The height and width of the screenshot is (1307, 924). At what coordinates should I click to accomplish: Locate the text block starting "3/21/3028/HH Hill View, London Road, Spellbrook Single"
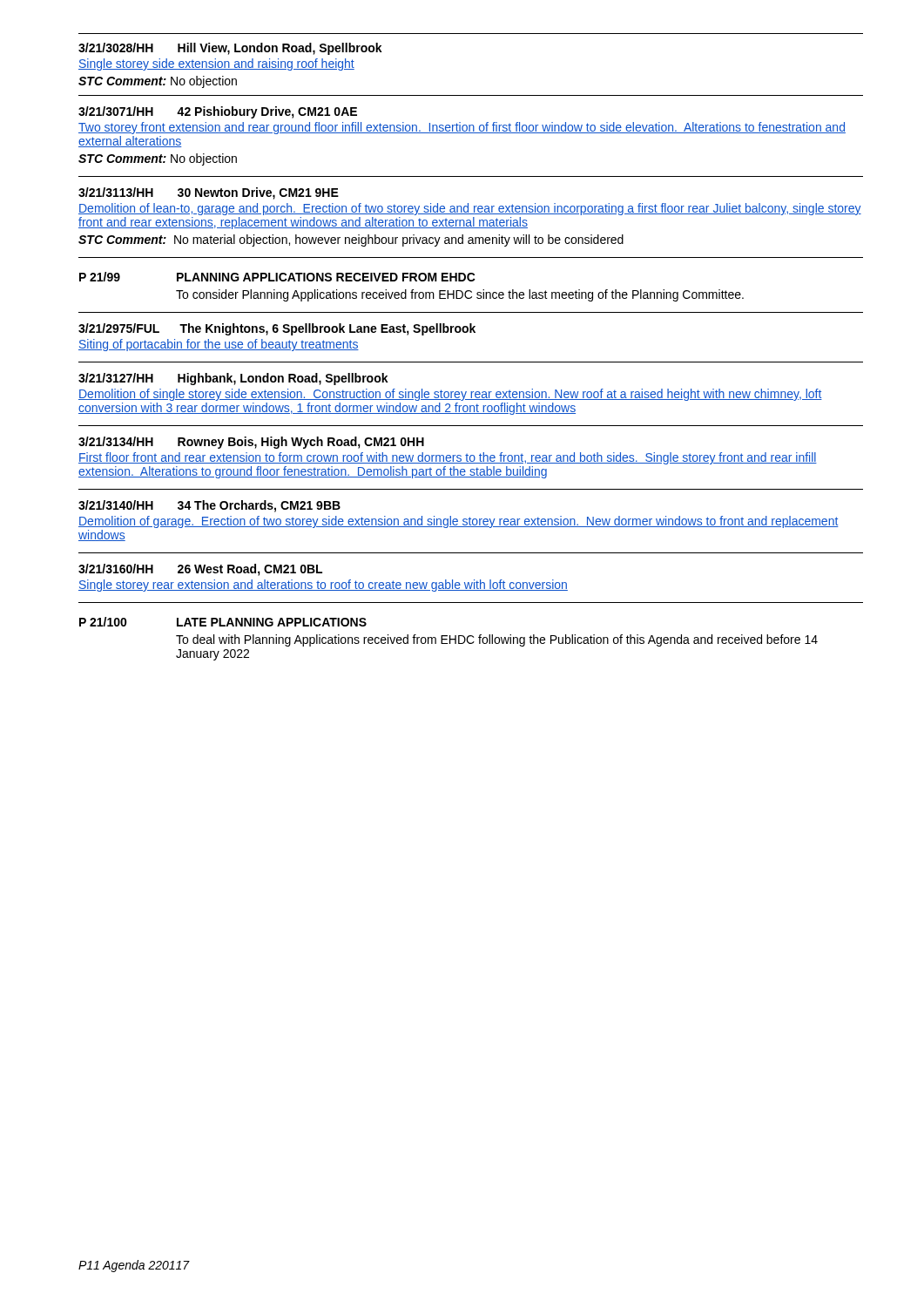[x=230, y=49]
